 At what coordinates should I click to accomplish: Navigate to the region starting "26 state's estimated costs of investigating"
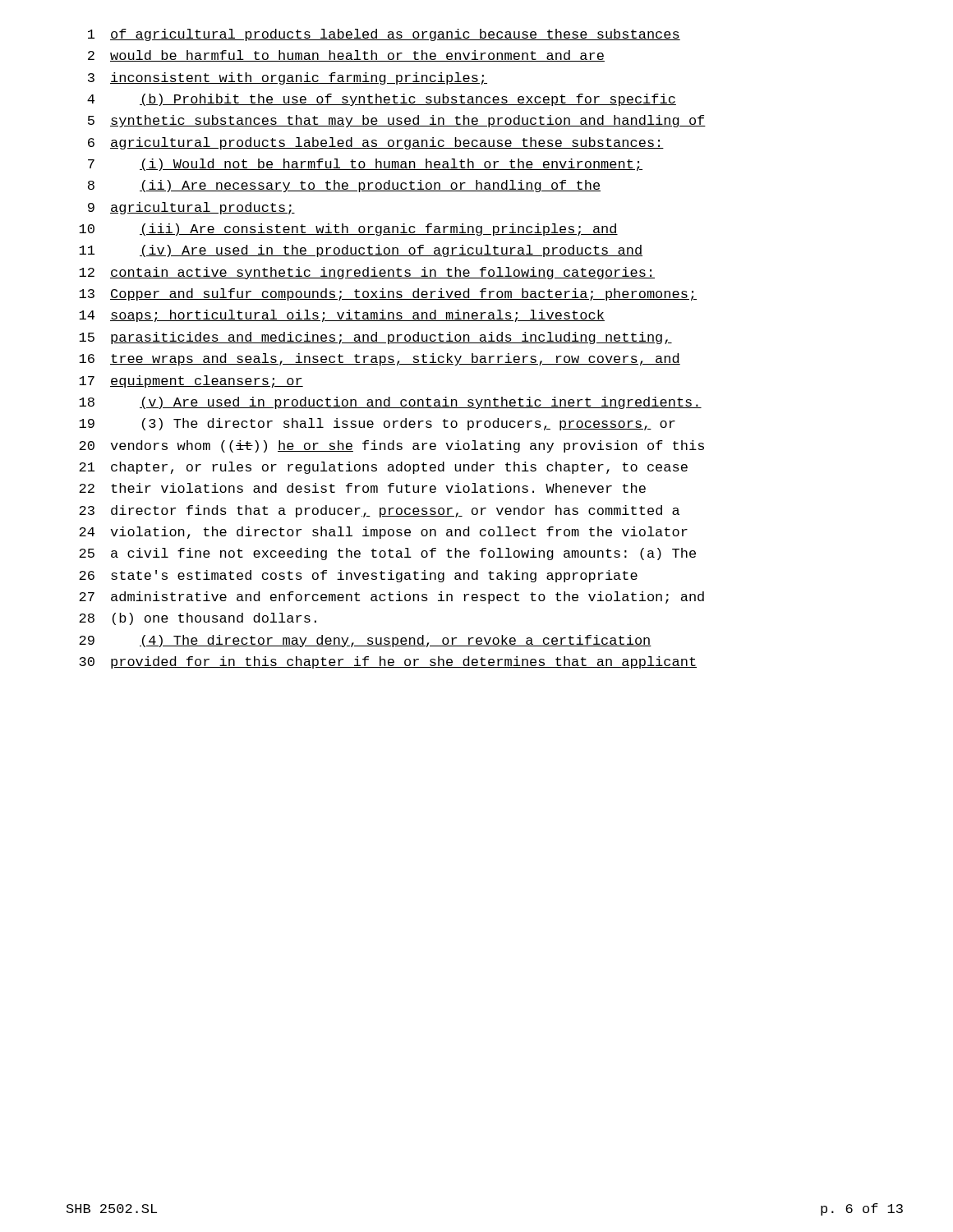(x=352, y=576)
